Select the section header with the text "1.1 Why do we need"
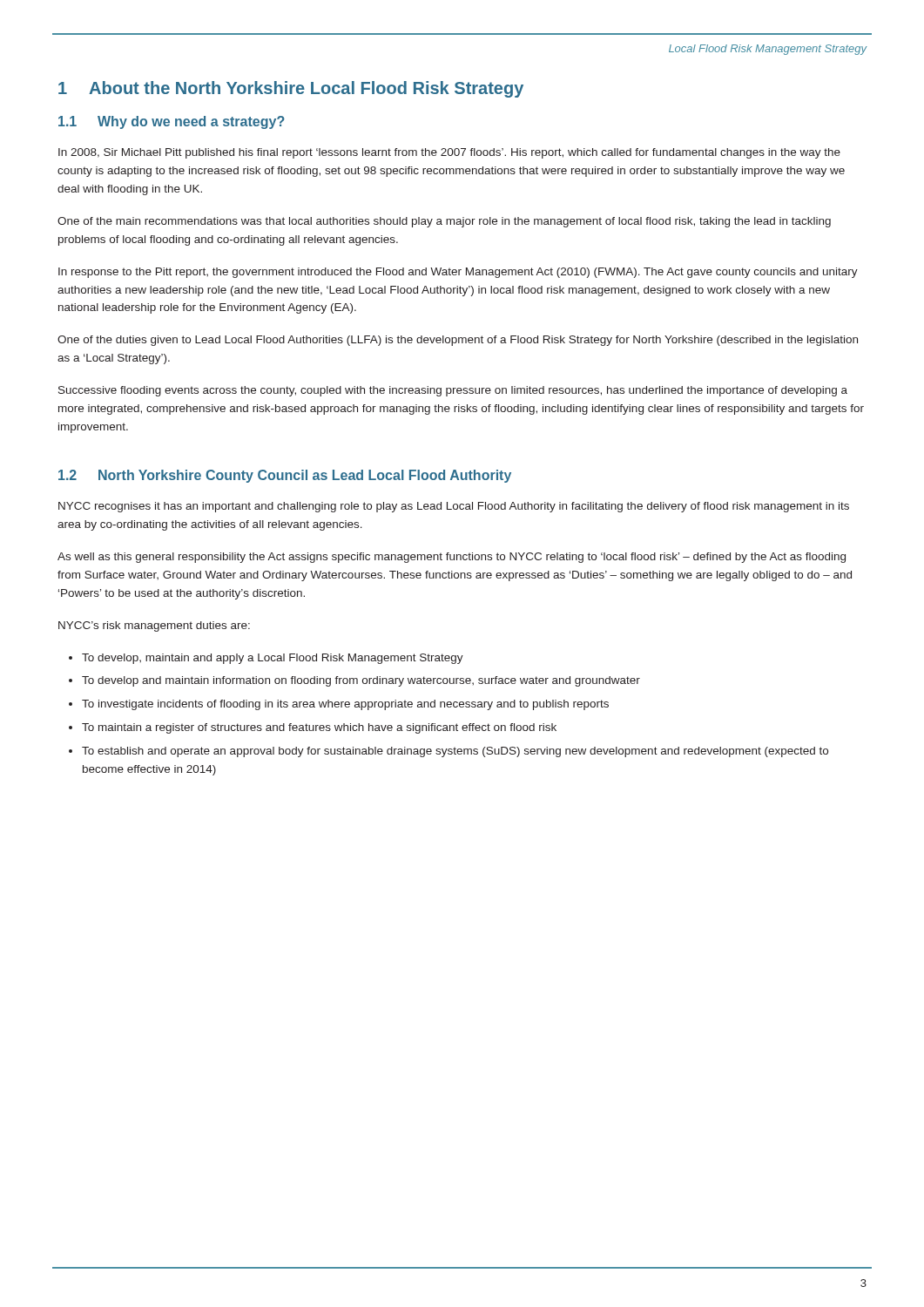The height and width of the screenshot is (1307, 924). [x=171, y=122]
